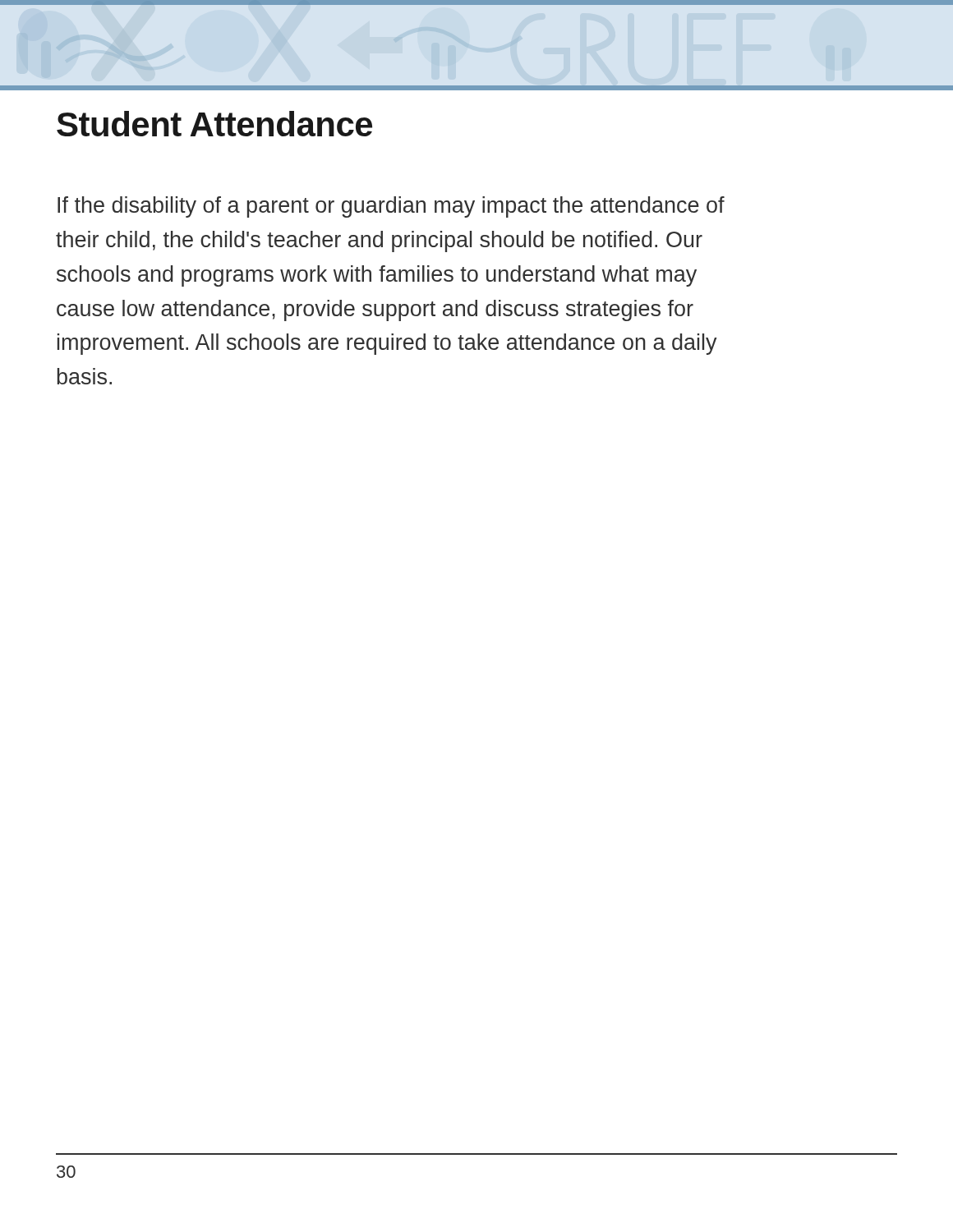Point to the element starting "If the disability of a parent or"

pos(393,292)
